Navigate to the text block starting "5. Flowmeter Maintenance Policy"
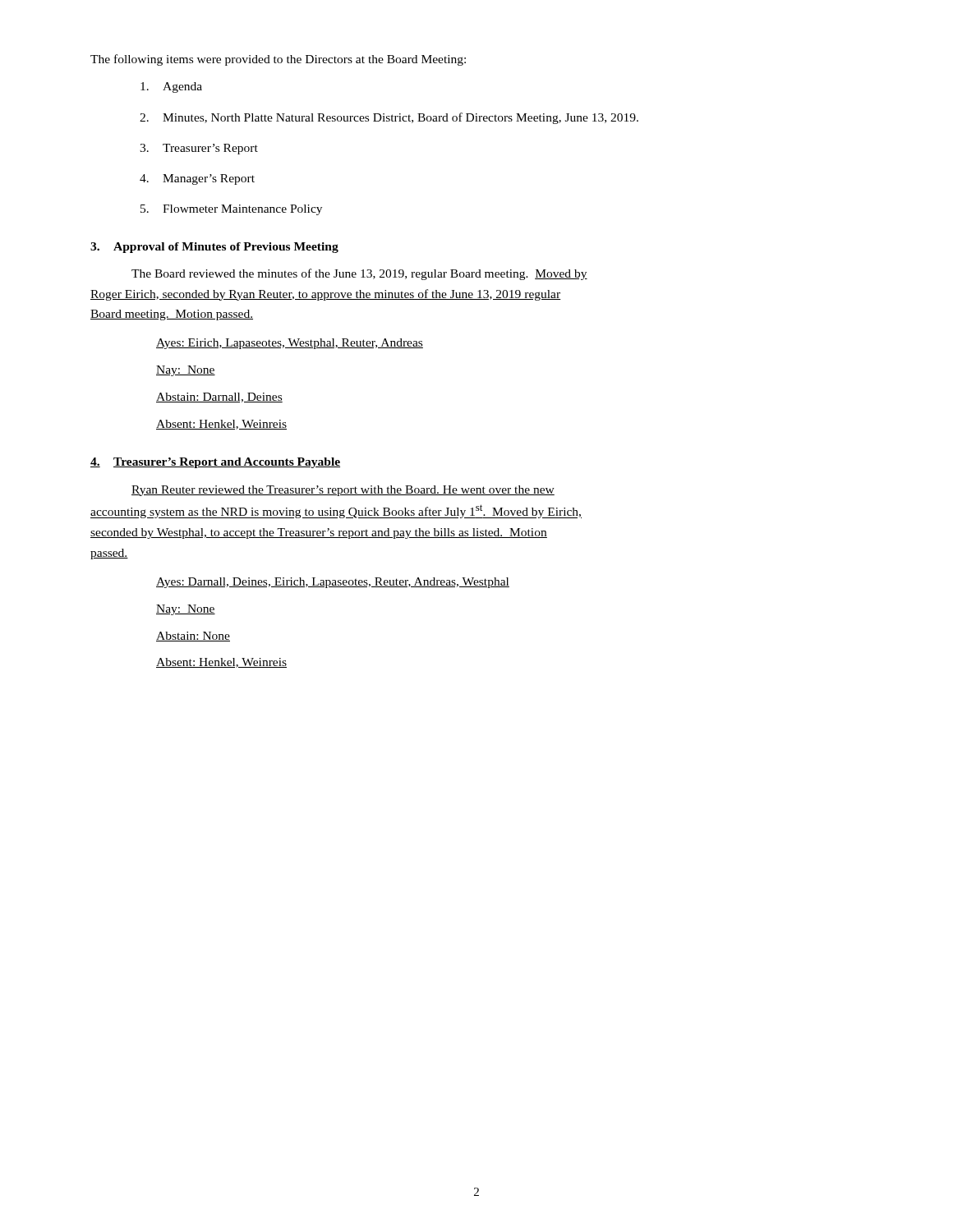 (231, 210)
